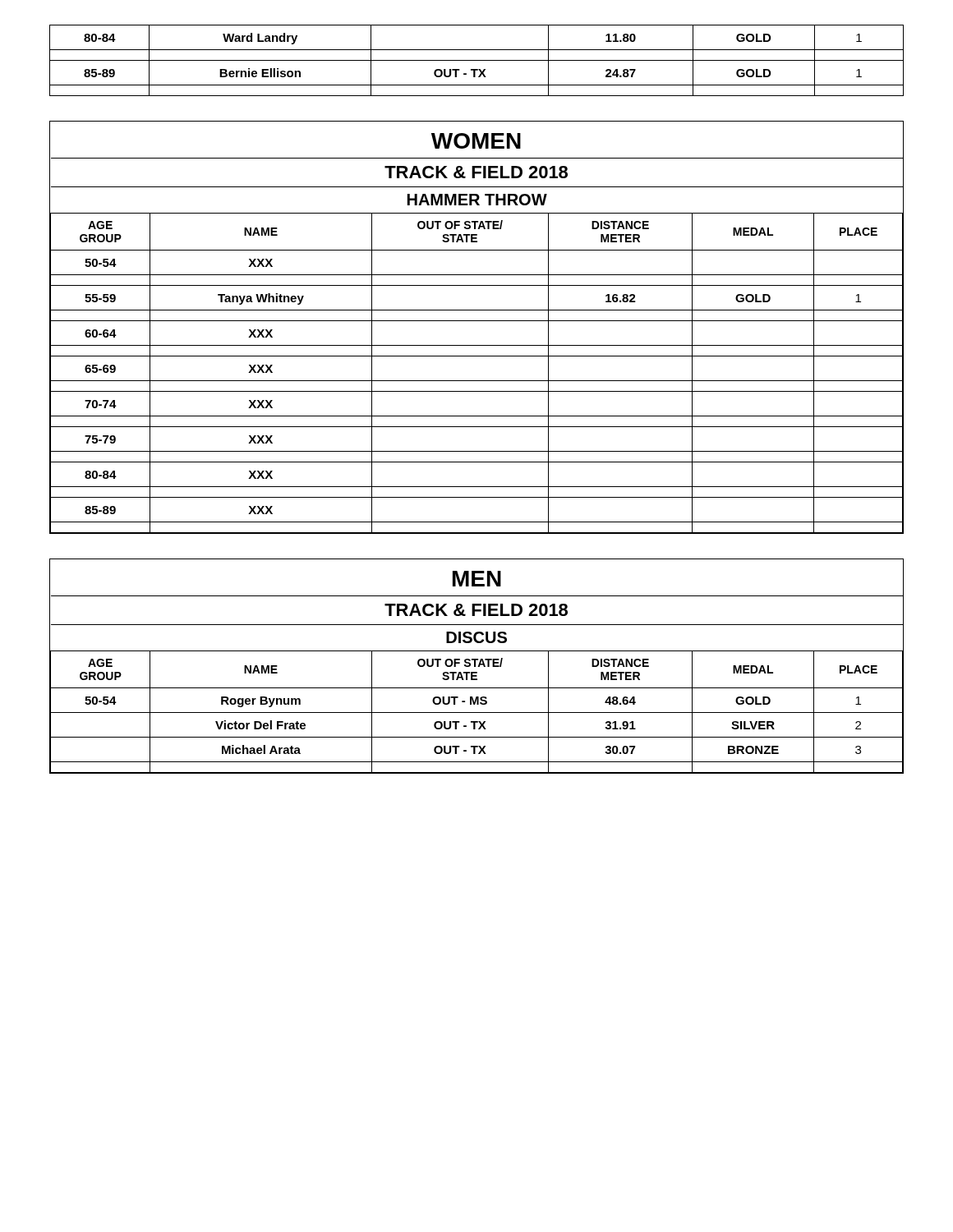Viewport: 953px width, 1232px height.
Task: Locate the table with the text "WOMEN"
Action: [x=476, y=327]
